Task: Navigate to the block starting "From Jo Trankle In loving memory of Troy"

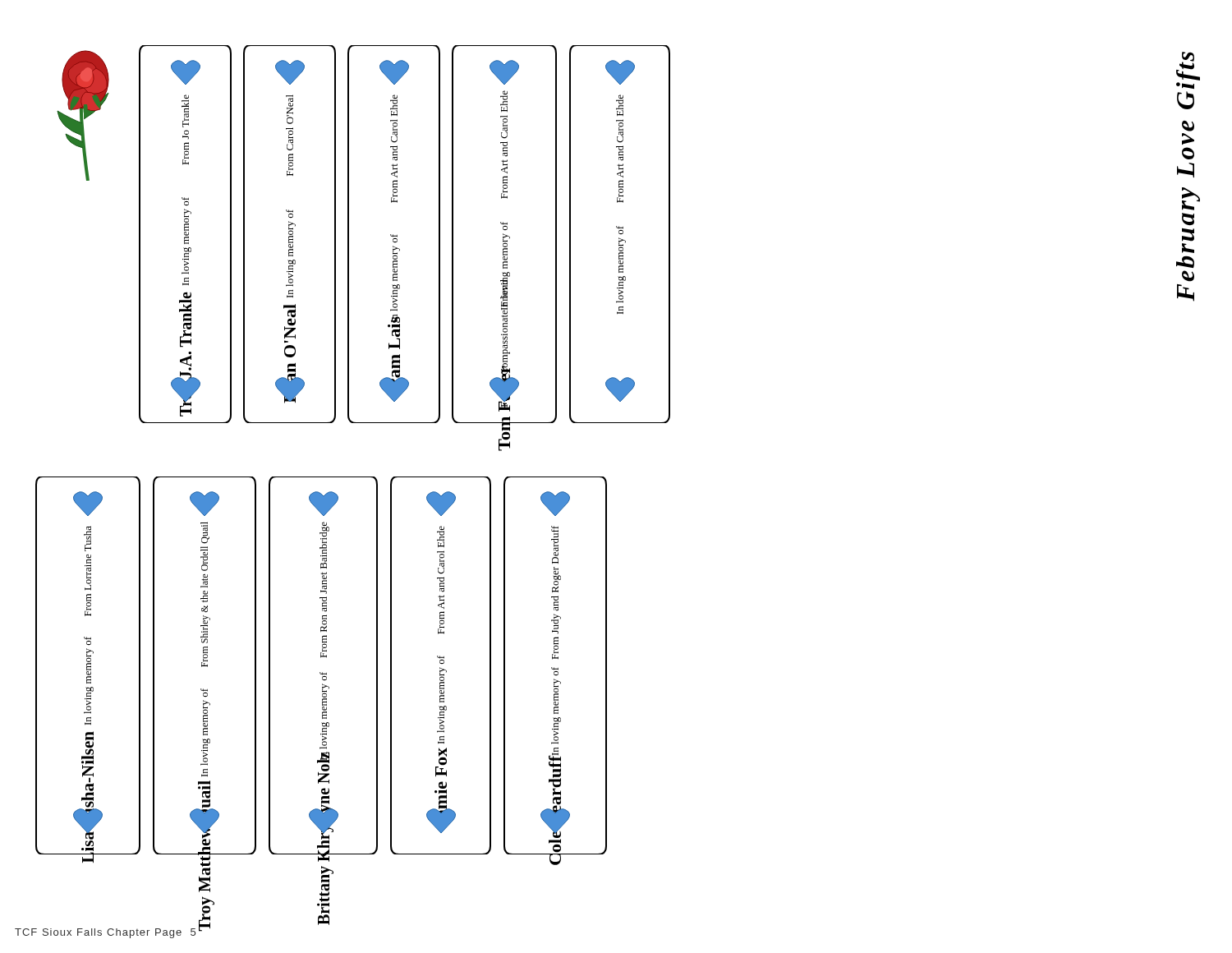Action: pos(185,234)
